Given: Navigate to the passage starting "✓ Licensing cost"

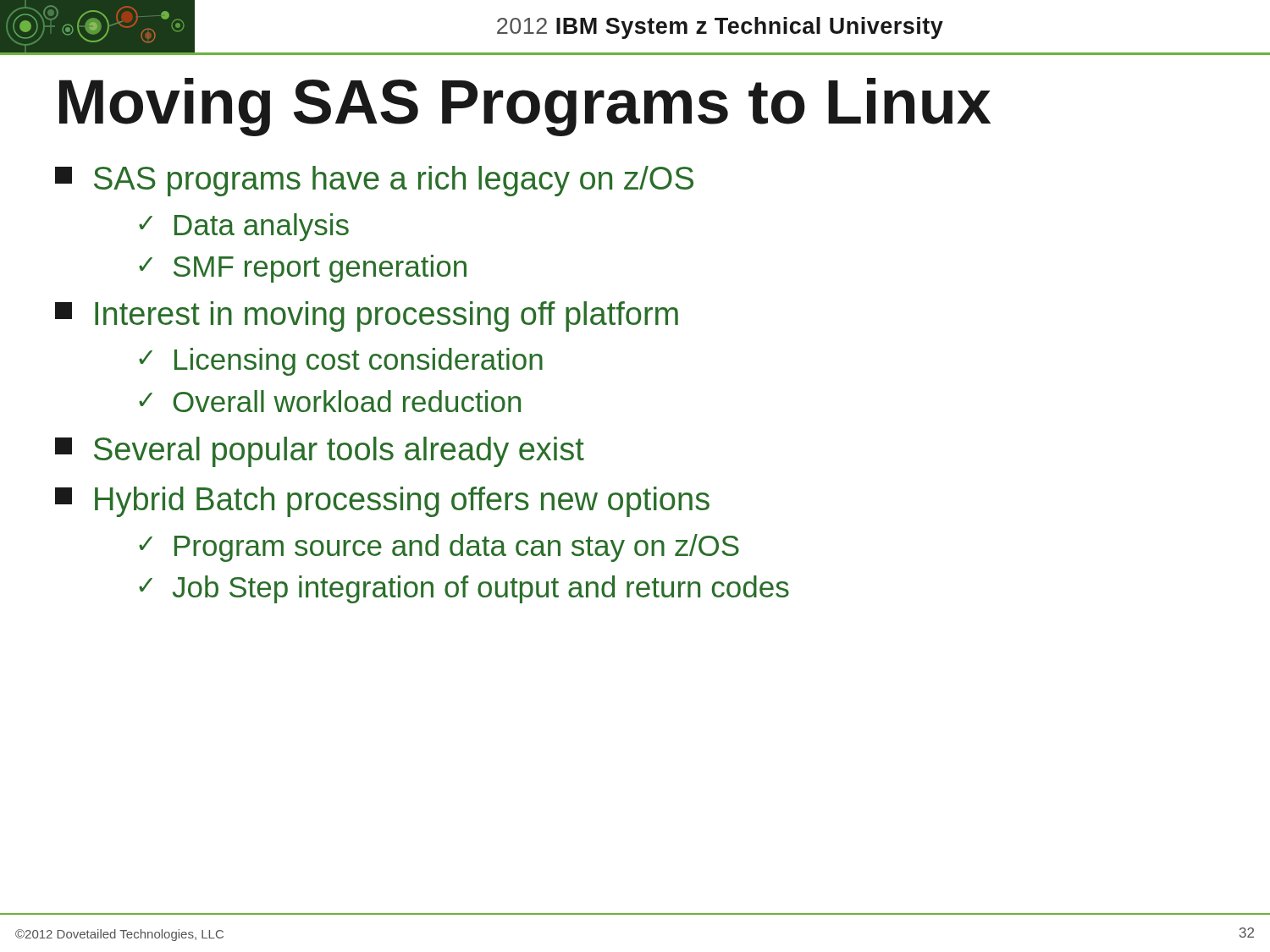Looking at the screenshot, I should click(340, 360).
